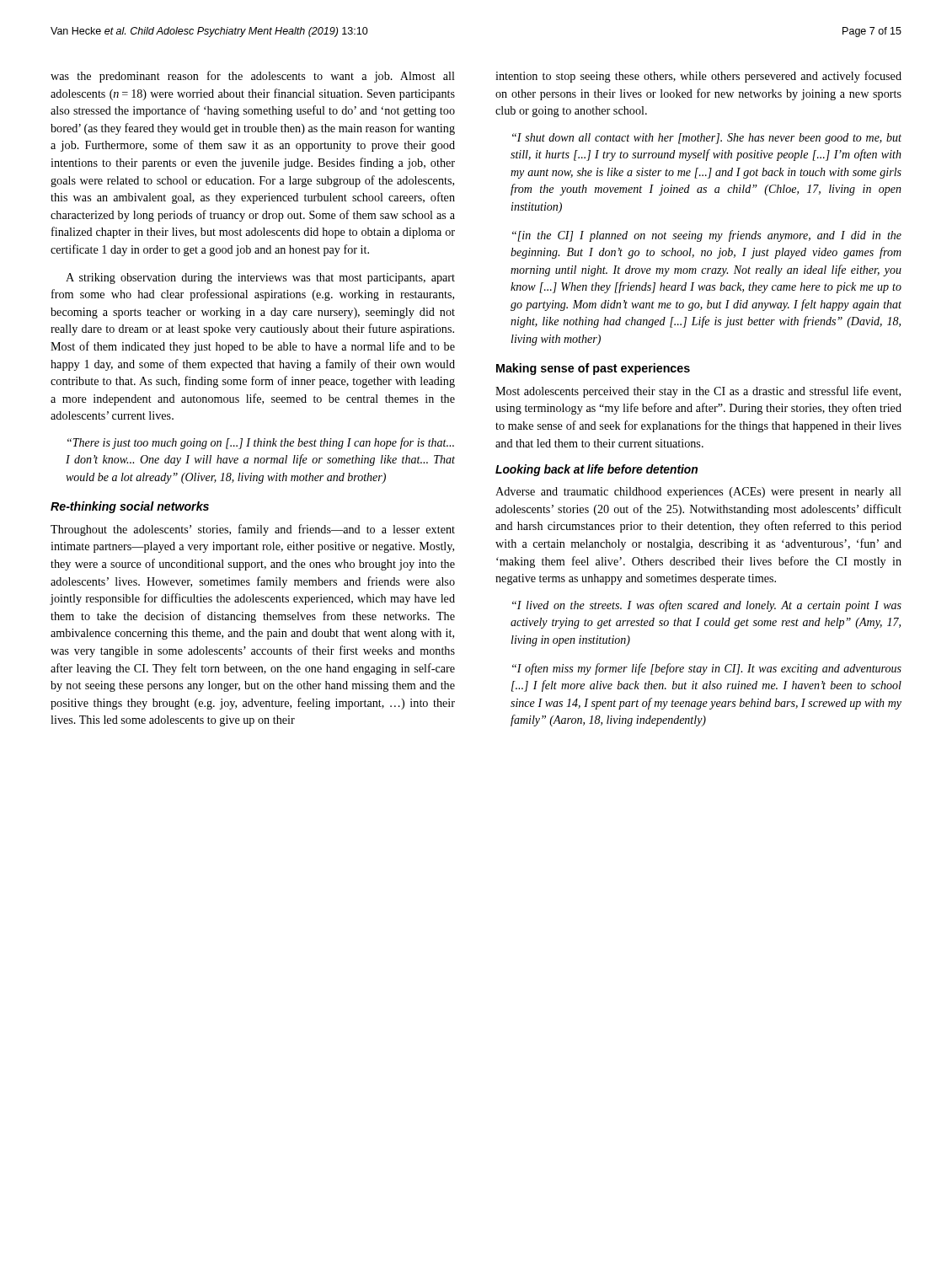The height and width of the screenshot is (1264, 952).
Task: Locate the text block containing "“I lived on"
Action: coord(706,623)
